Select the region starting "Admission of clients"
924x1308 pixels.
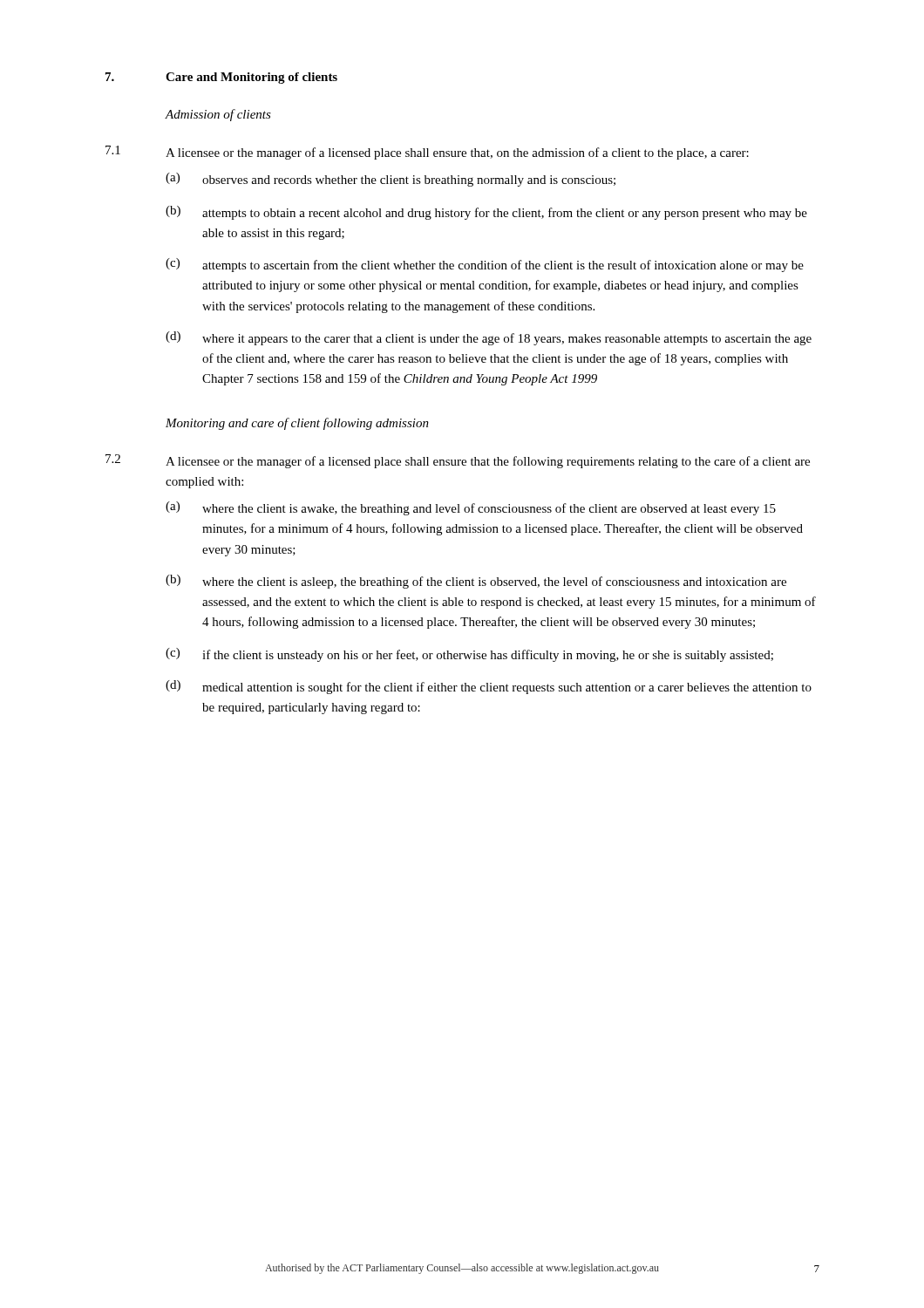tap(218, 114)
